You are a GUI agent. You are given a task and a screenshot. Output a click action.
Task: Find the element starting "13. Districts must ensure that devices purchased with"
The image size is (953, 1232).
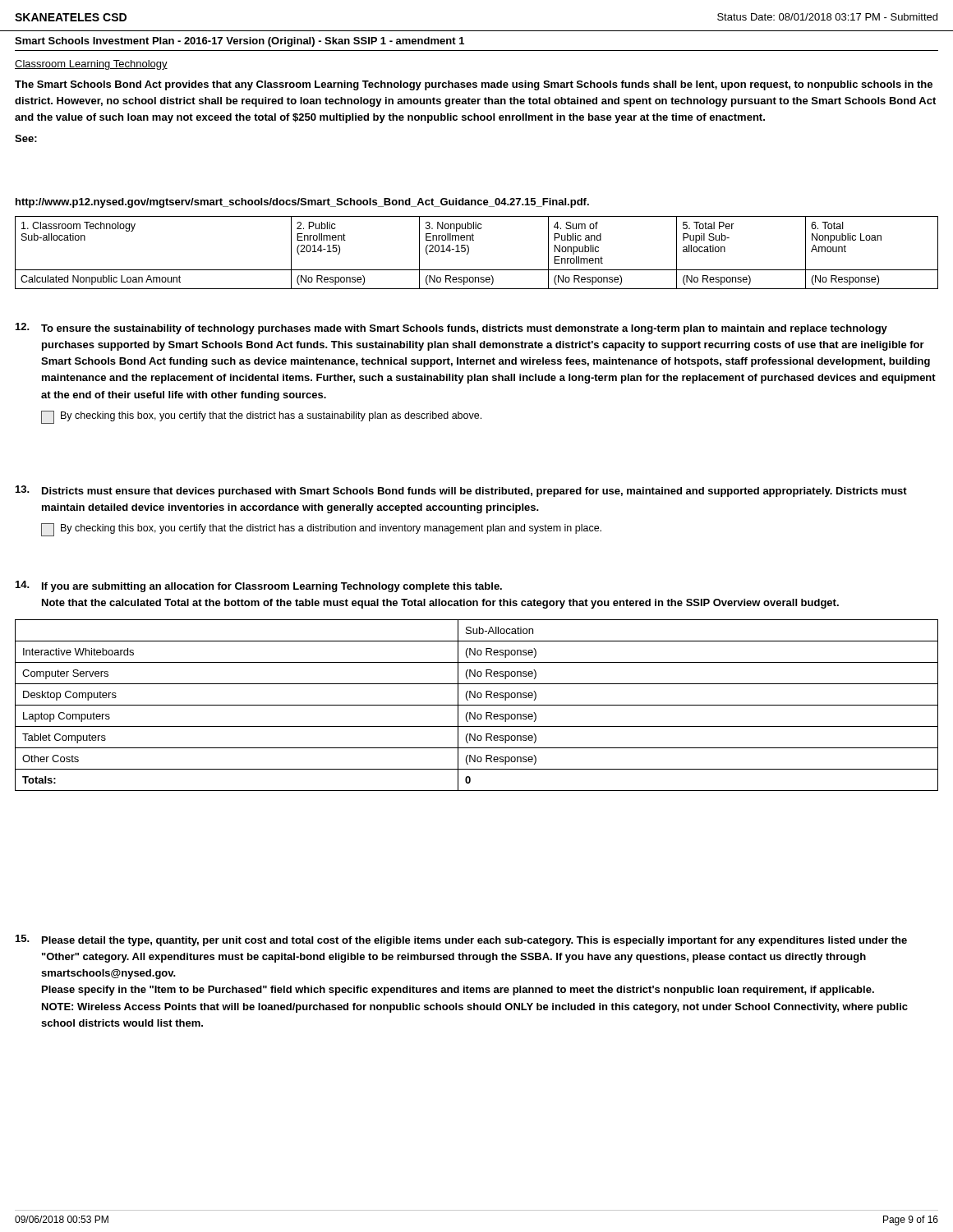click(476, 500)
